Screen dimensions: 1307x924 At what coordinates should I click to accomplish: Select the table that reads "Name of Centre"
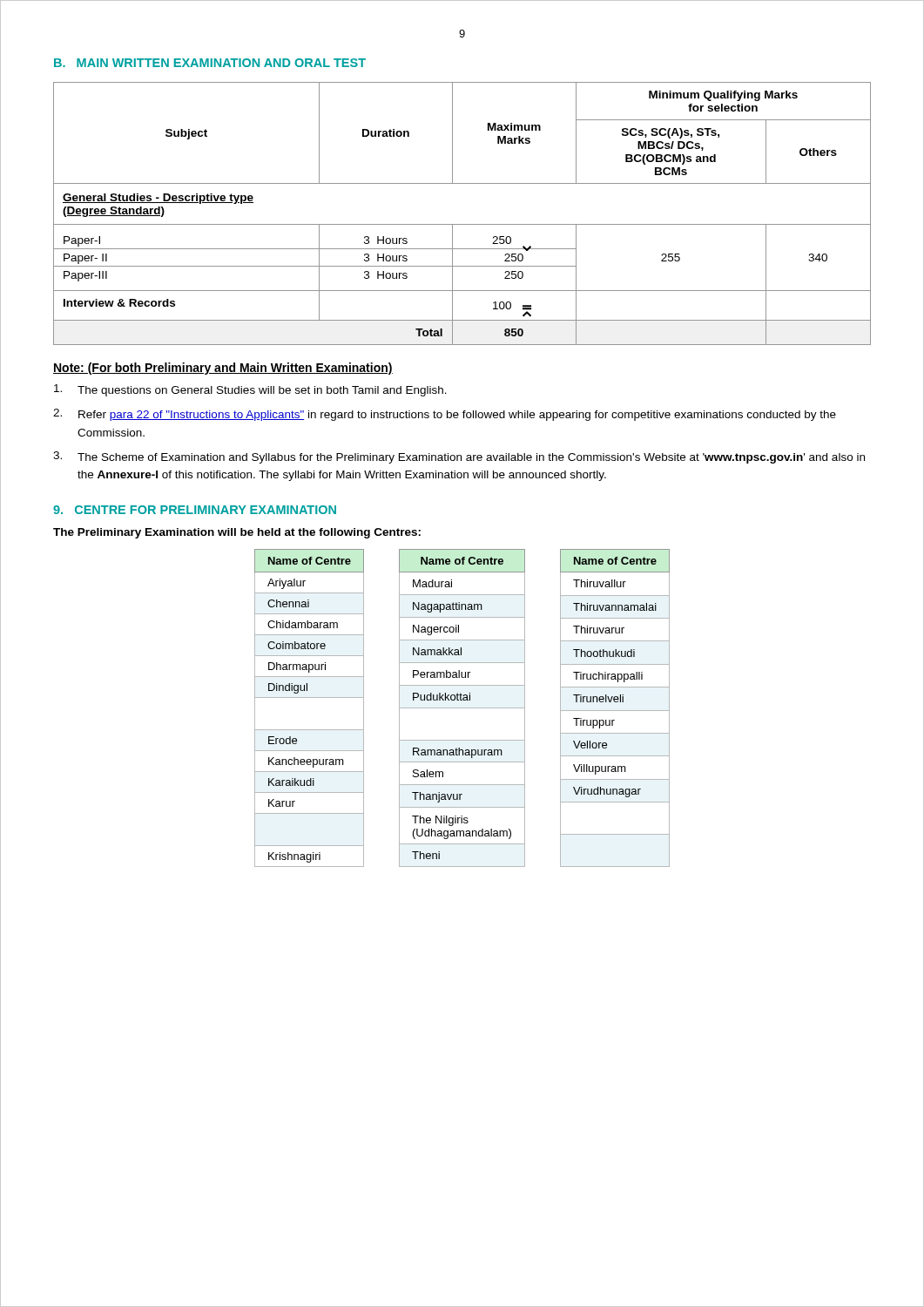tap(462, 708)
